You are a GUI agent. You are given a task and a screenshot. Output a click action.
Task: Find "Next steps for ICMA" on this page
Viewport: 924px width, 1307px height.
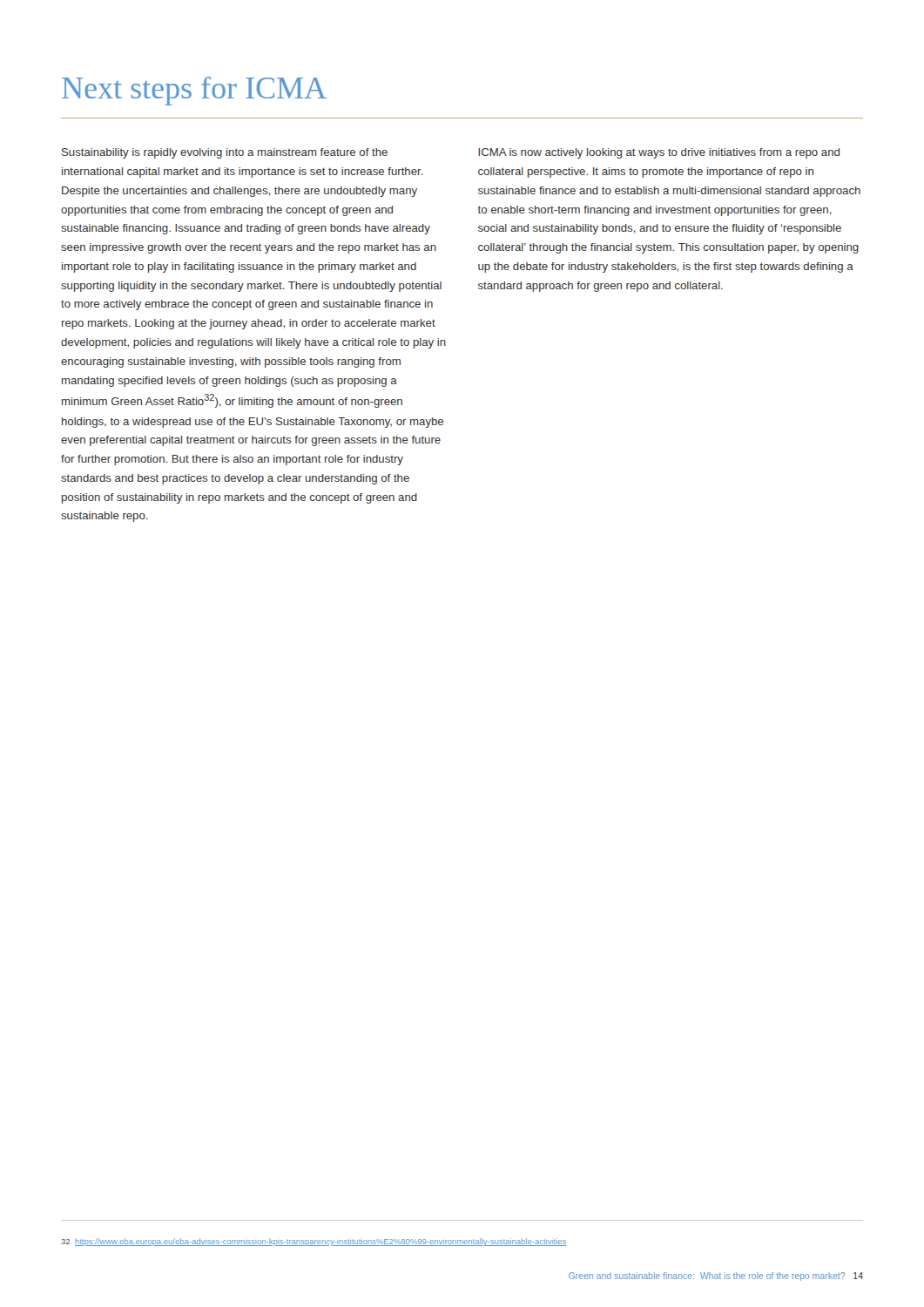click(x=194, y=91)
